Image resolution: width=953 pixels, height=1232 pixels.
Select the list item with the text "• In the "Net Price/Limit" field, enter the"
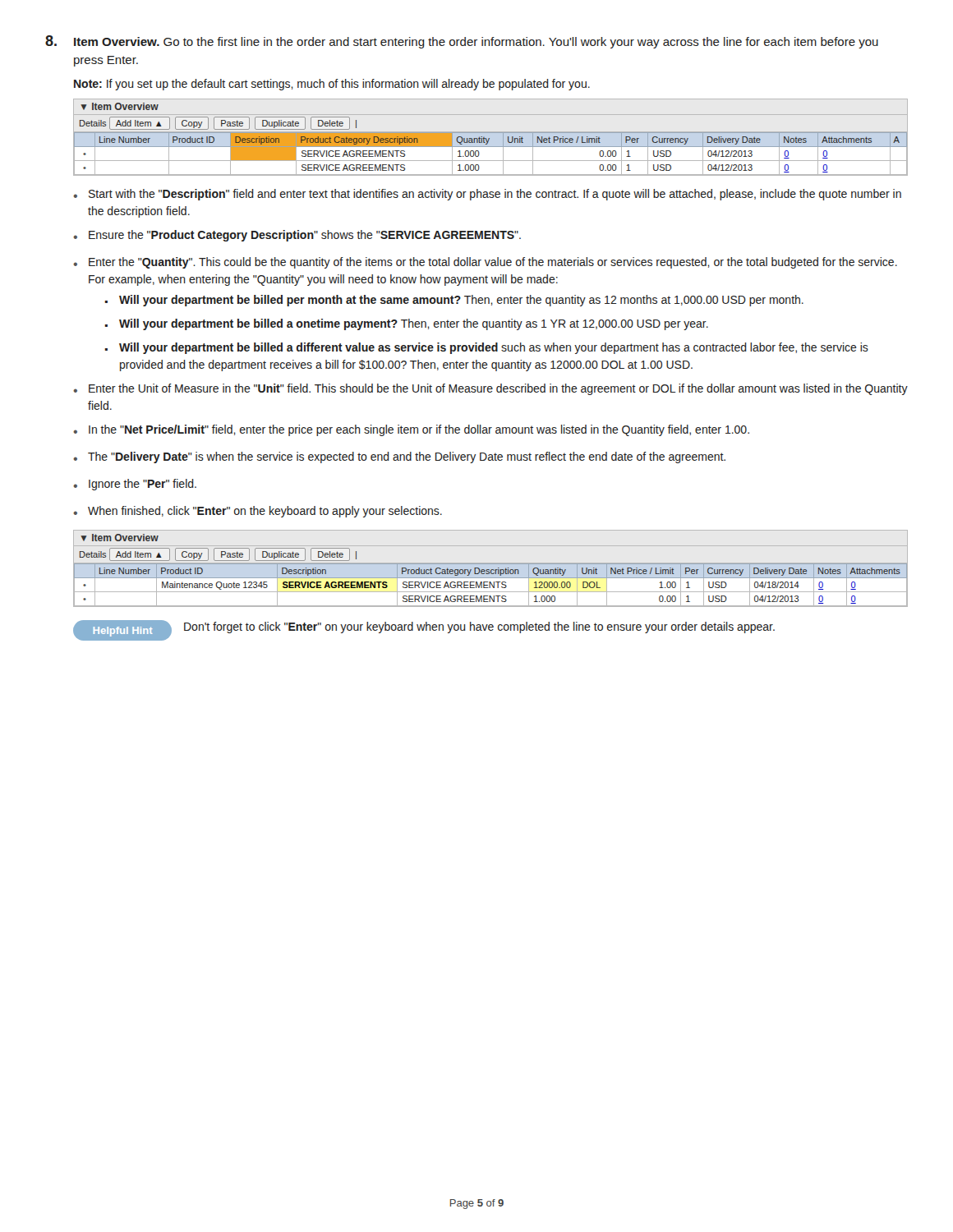[x=412, y=431]
